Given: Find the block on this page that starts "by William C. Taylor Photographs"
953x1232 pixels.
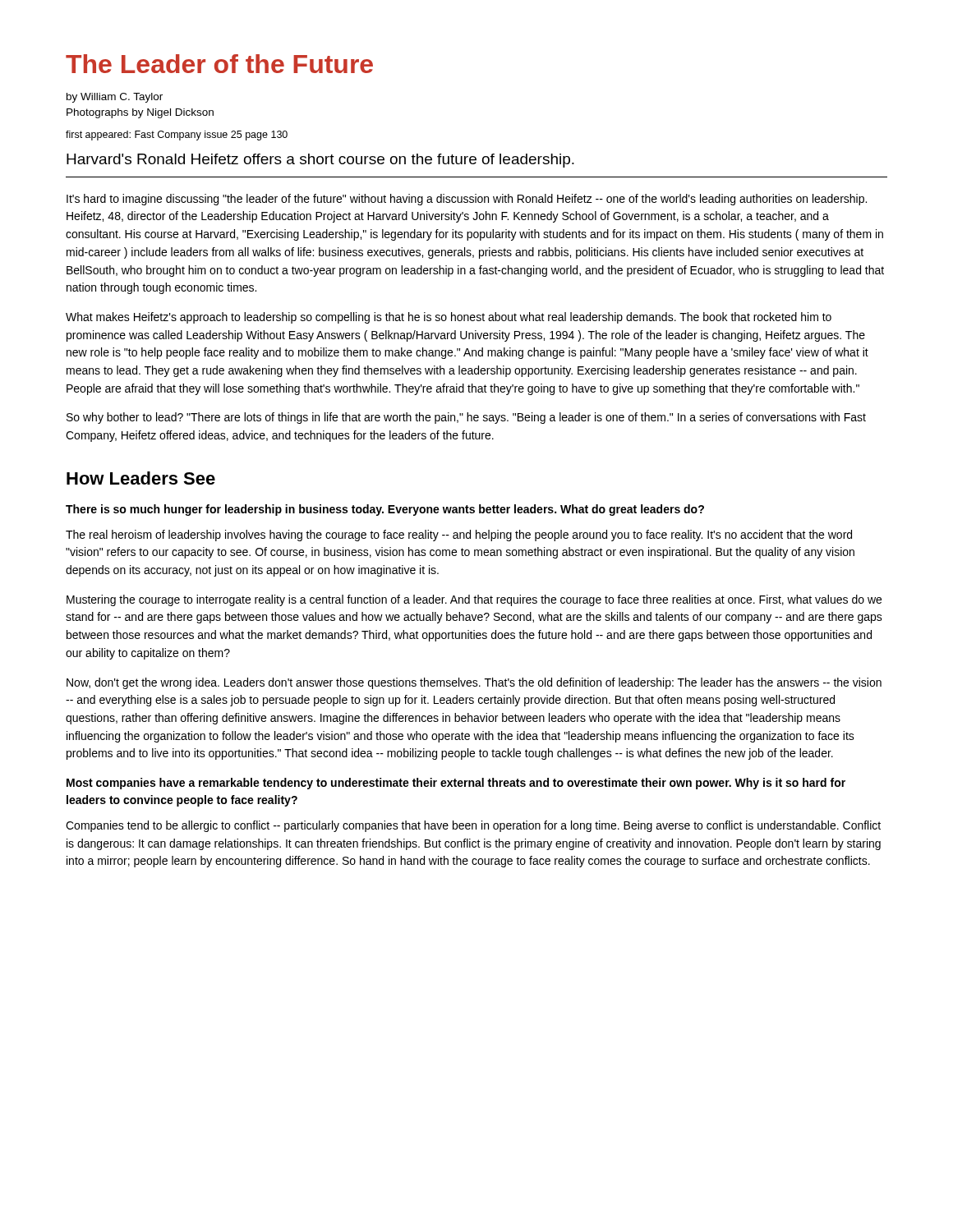Looking at the screenshot, I should 140,104.
